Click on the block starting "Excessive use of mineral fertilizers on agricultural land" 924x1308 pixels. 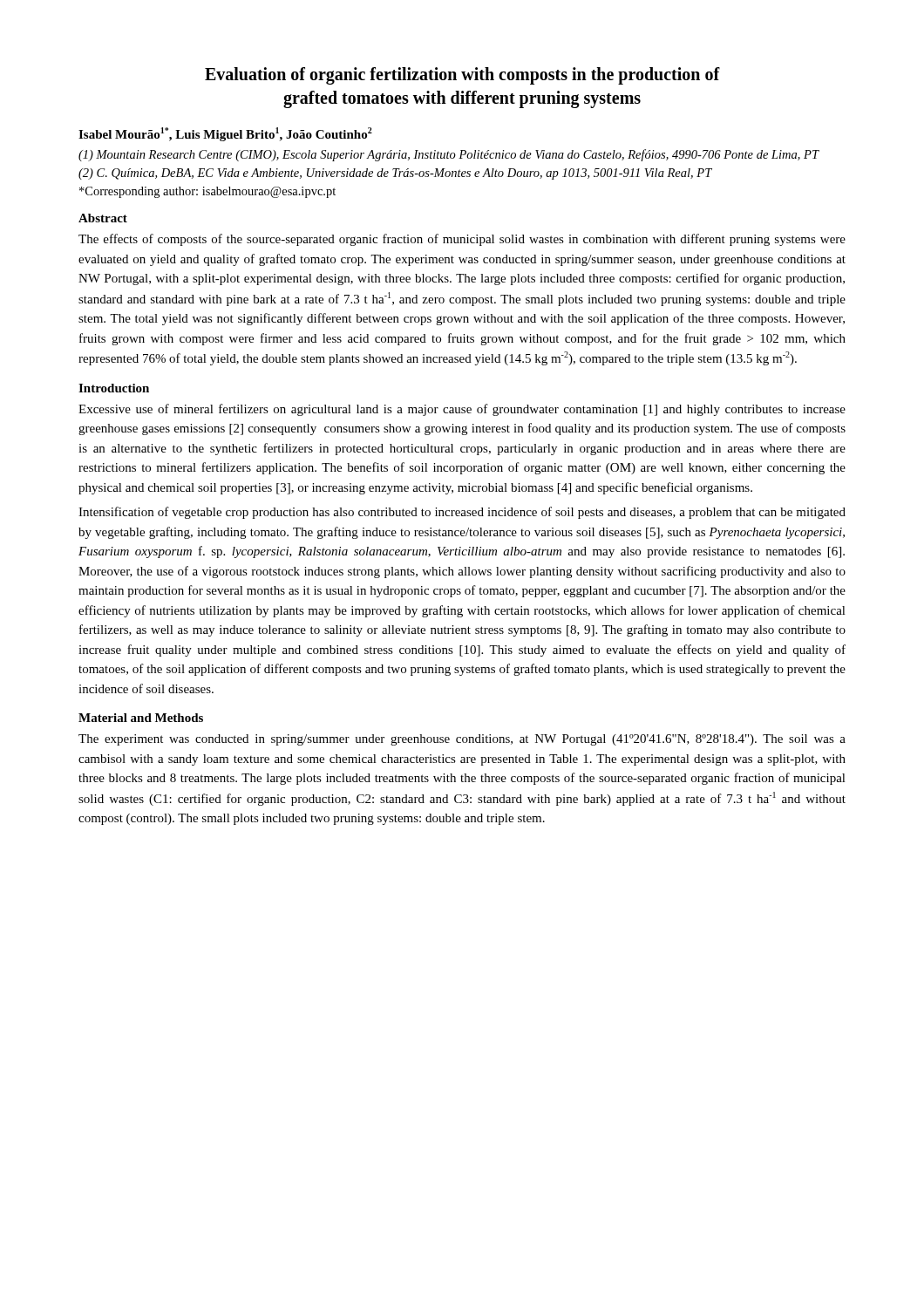pos(462,448)
